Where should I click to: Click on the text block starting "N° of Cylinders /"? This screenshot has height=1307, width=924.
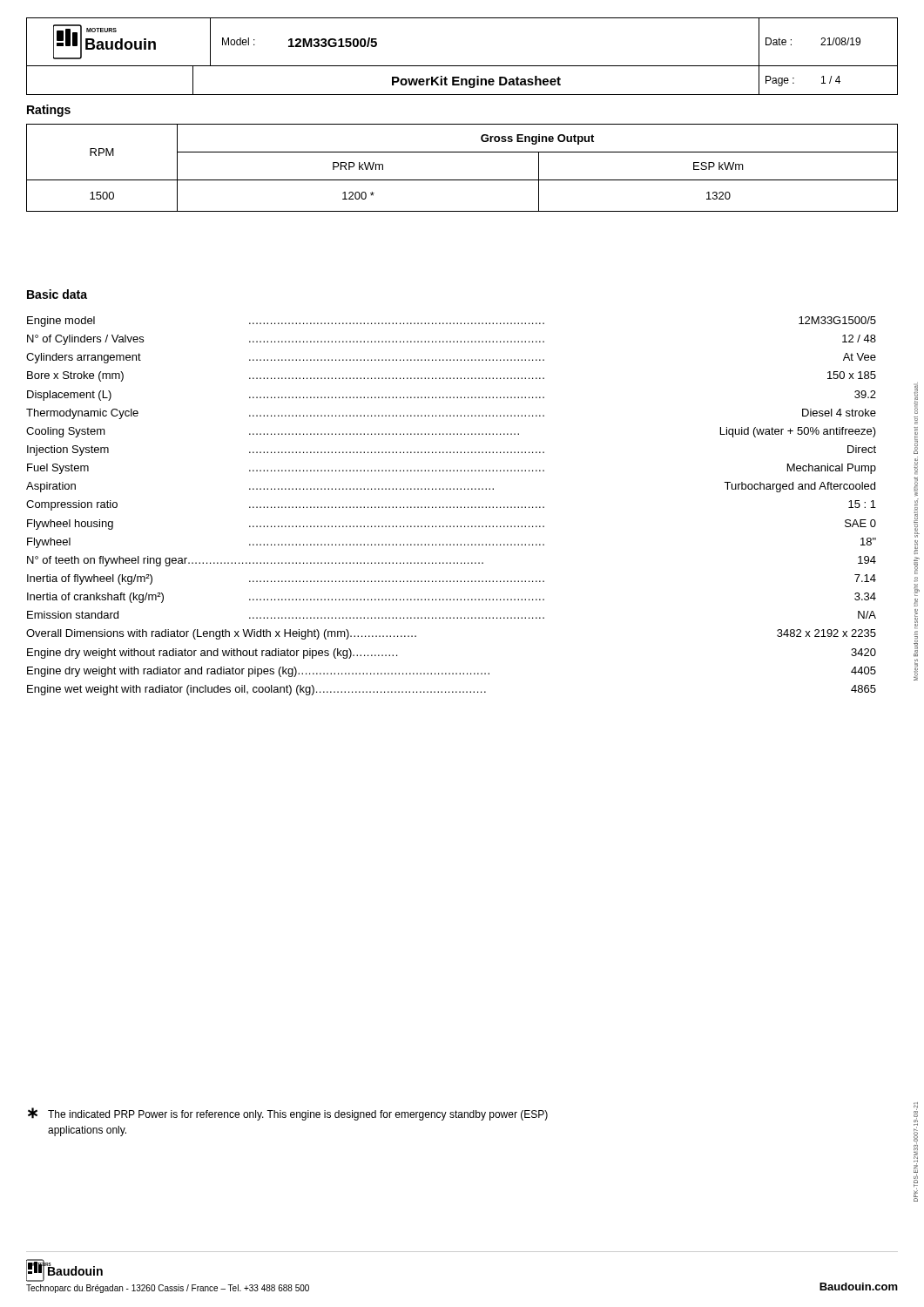pos(451,339)
